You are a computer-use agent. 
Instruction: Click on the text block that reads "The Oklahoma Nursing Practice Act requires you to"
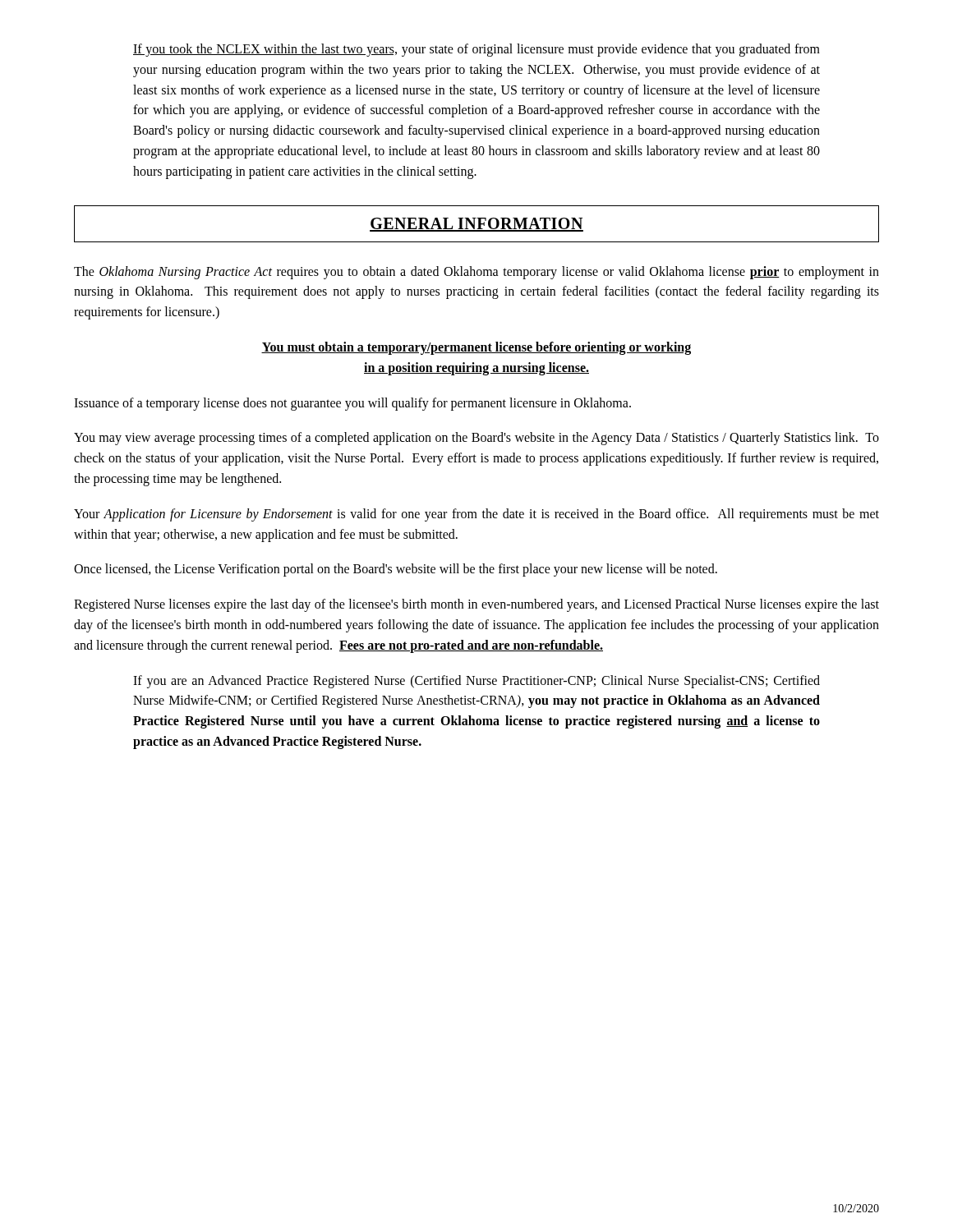[x=476, y=291]
